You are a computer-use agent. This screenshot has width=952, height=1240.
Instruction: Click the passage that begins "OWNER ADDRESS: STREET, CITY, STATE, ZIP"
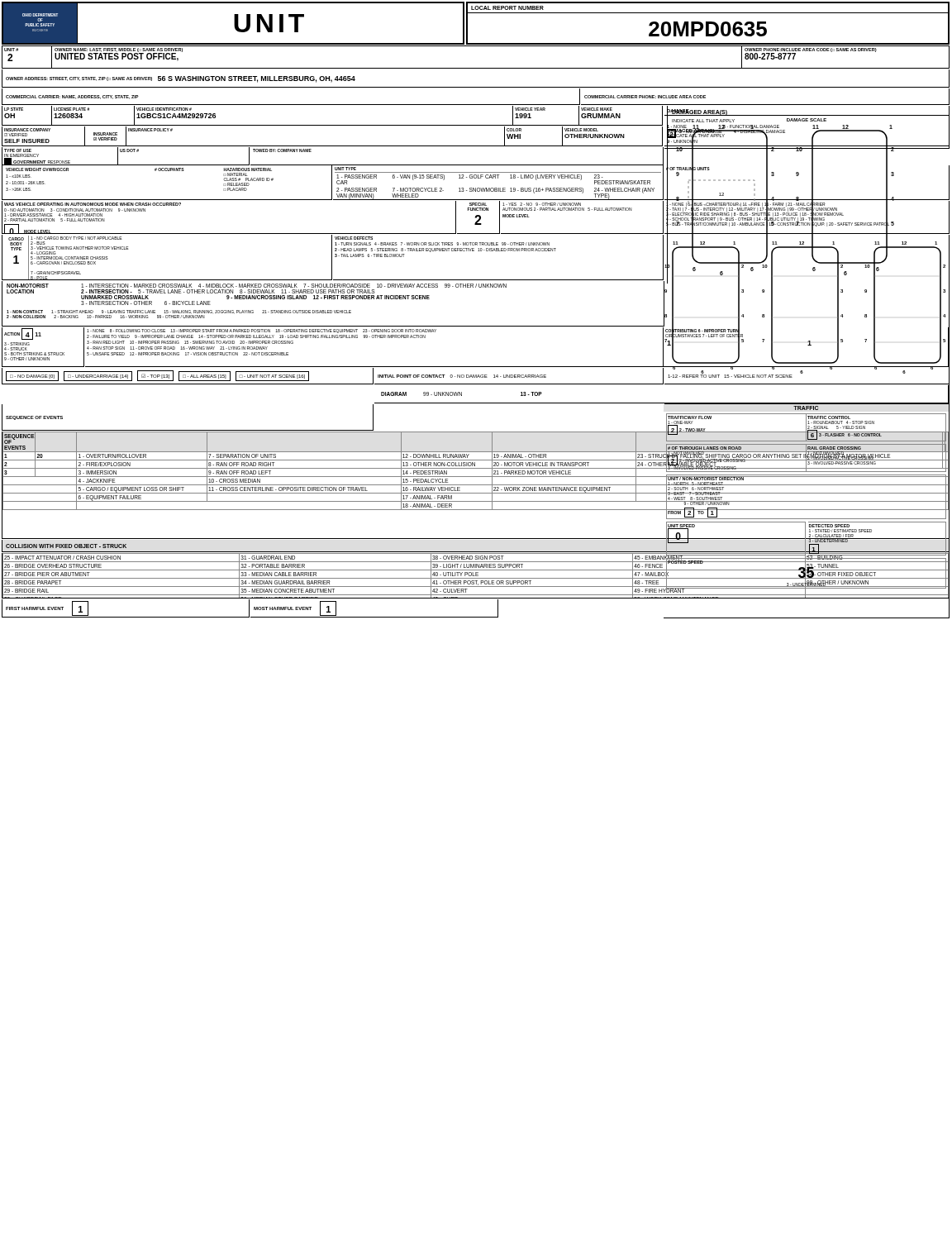tap(180, 78)
